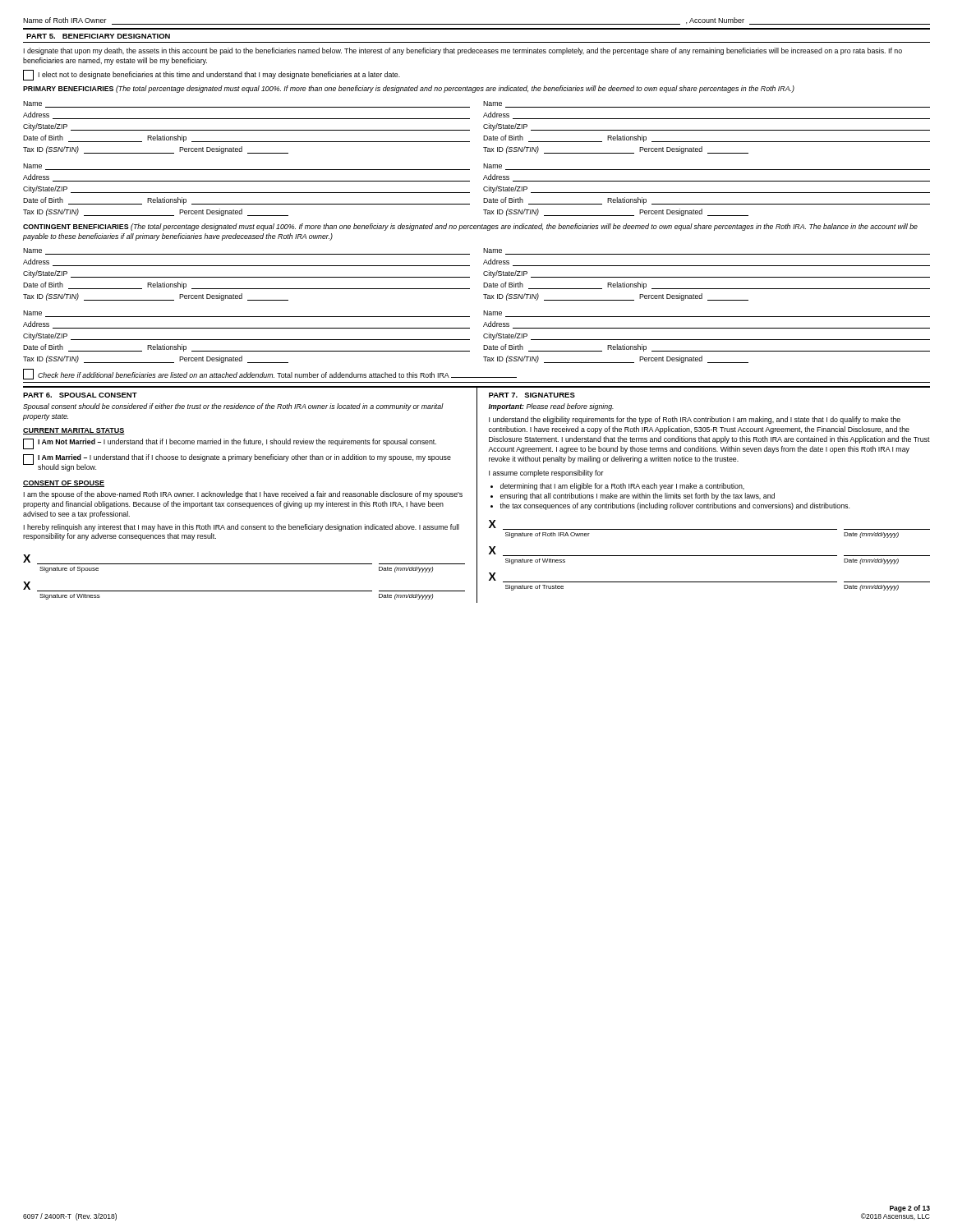953x1232 pixels.
Task: Select the text starting "I elect not"
Action: [x=212, y=75]
